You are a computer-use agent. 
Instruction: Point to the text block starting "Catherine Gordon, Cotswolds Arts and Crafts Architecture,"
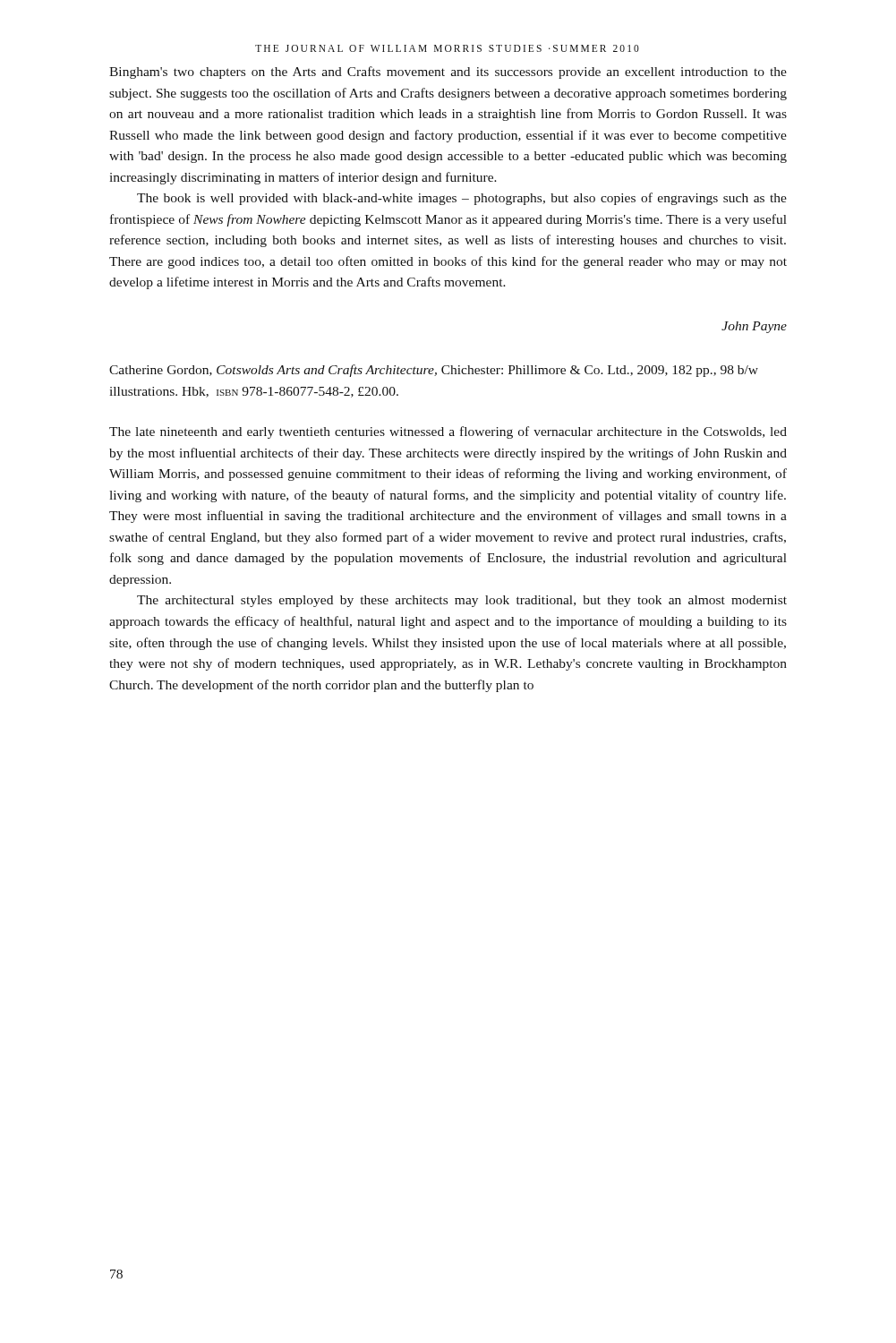coord(434,380)
